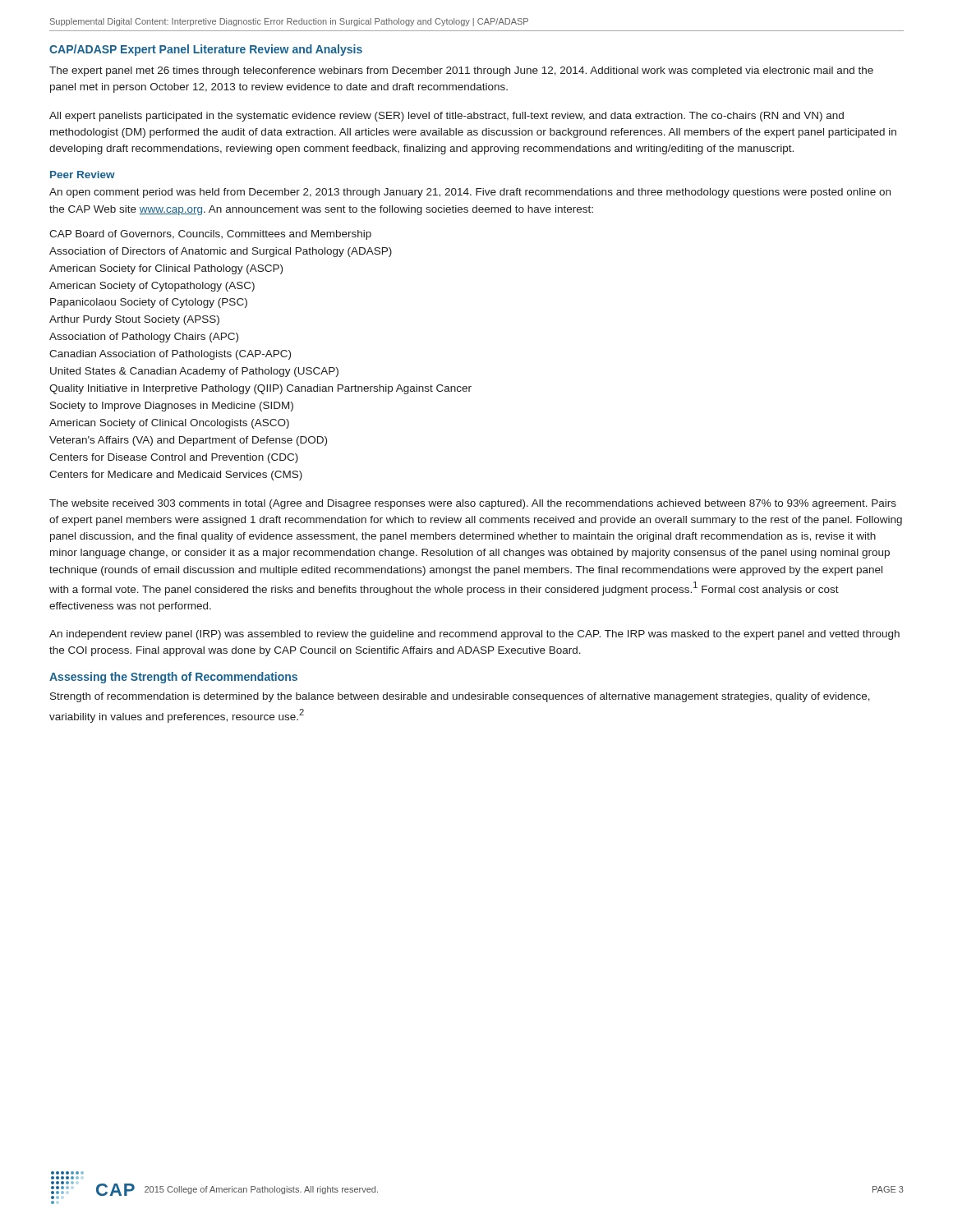953x1232 pixels.
Task: Locate the block of text that opens with "Centers for Disease Control"
Action: point(174,457)
